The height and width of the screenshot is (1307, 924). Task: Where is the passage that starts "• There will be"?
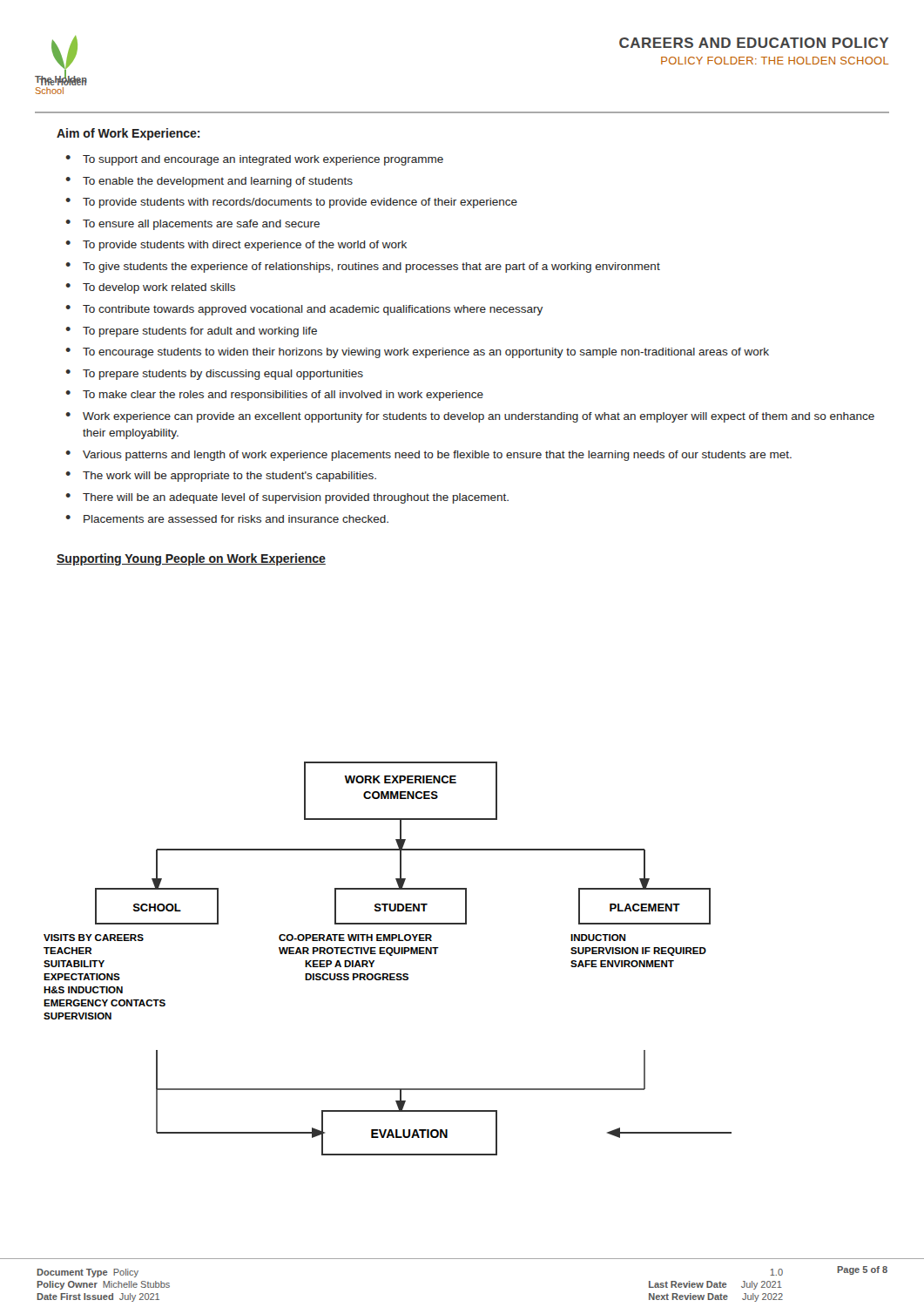tap(471, 497)
